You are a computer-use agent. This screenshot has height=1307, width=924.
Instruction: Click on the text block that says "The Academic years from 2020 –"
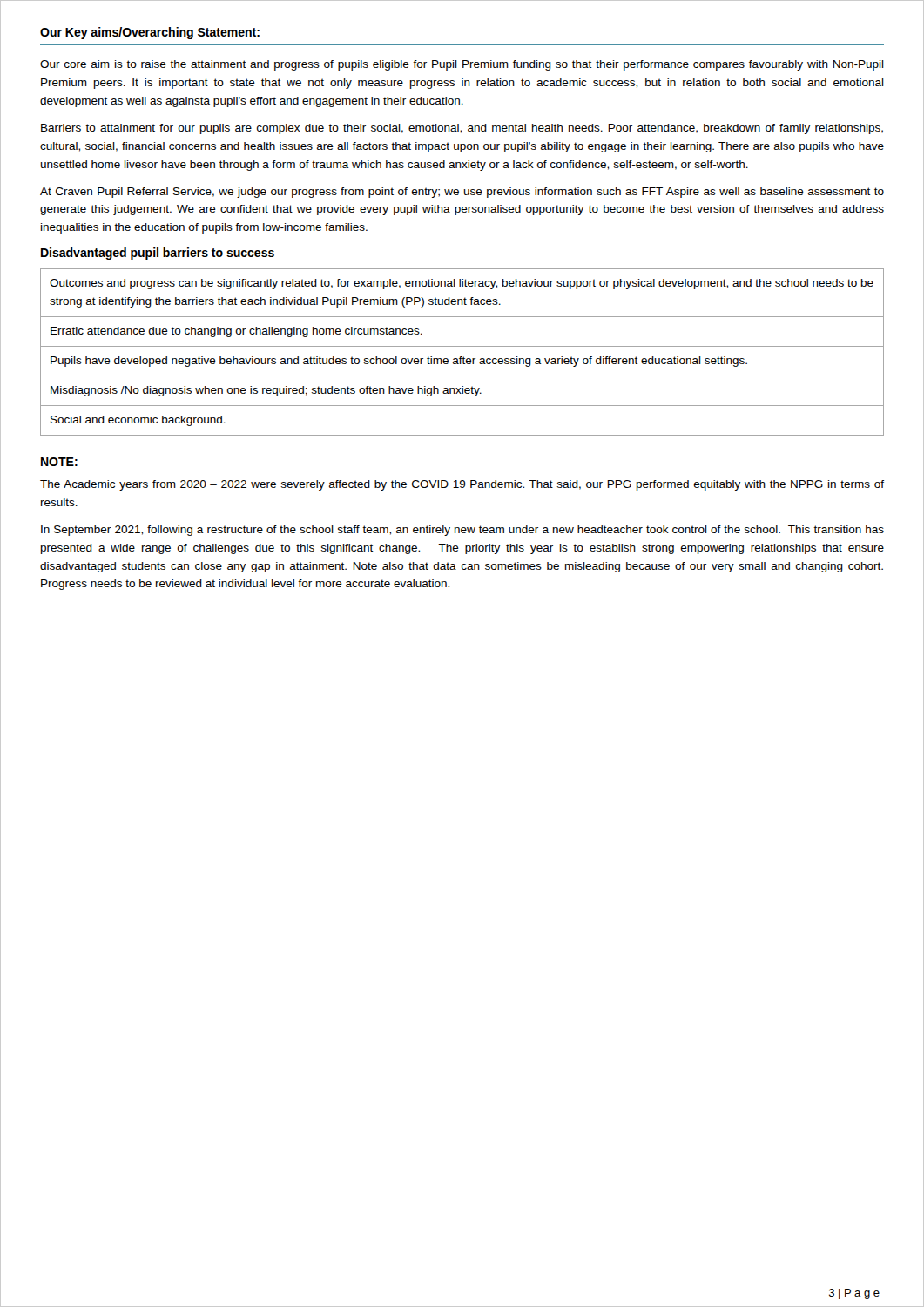click(x=462, y=493)
